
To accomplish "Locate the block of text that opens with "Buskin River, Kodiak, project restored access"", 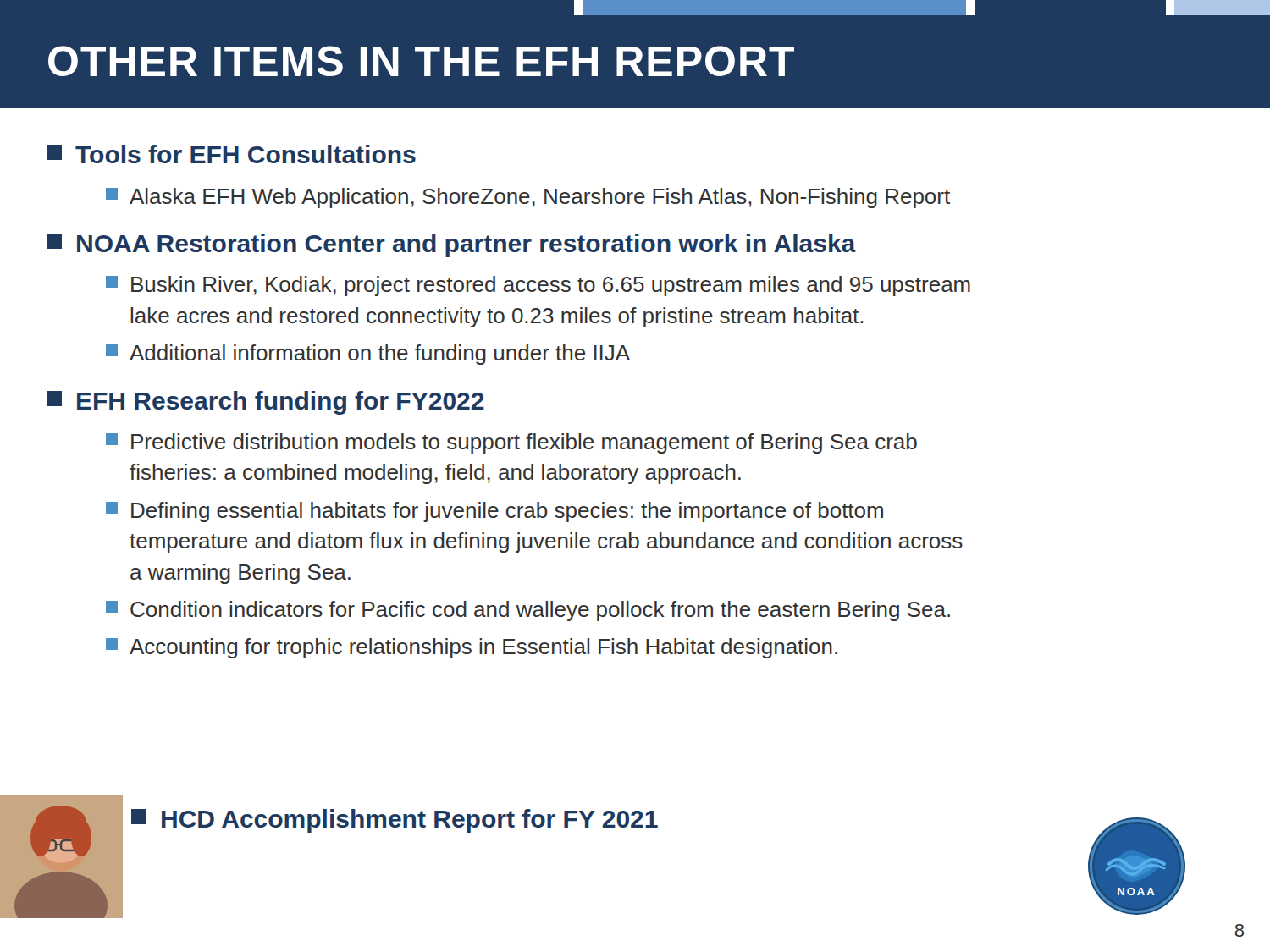I will tap(539, 300).
